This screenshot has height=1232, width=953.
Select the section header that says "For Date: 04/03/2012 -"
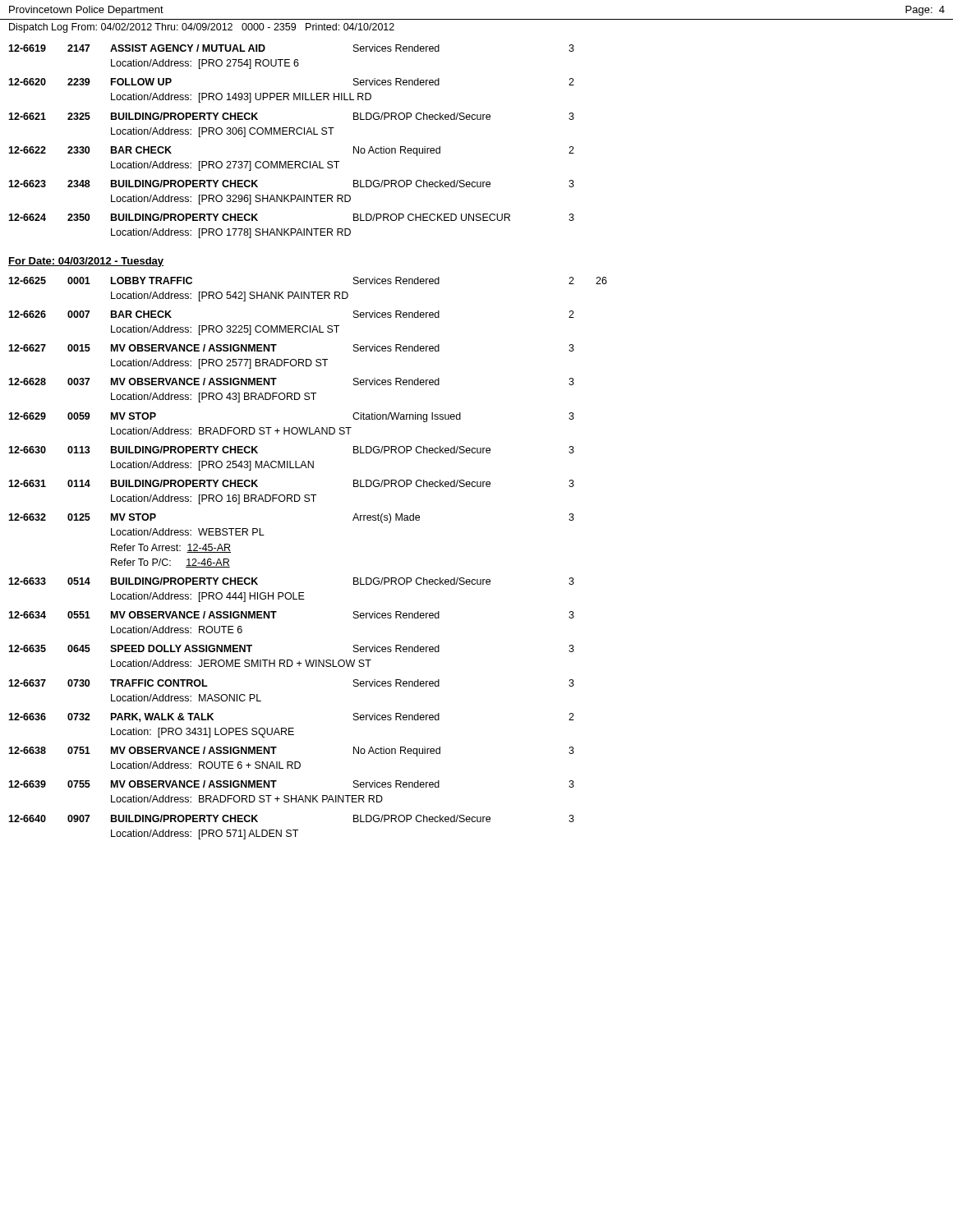pos(86,260)
